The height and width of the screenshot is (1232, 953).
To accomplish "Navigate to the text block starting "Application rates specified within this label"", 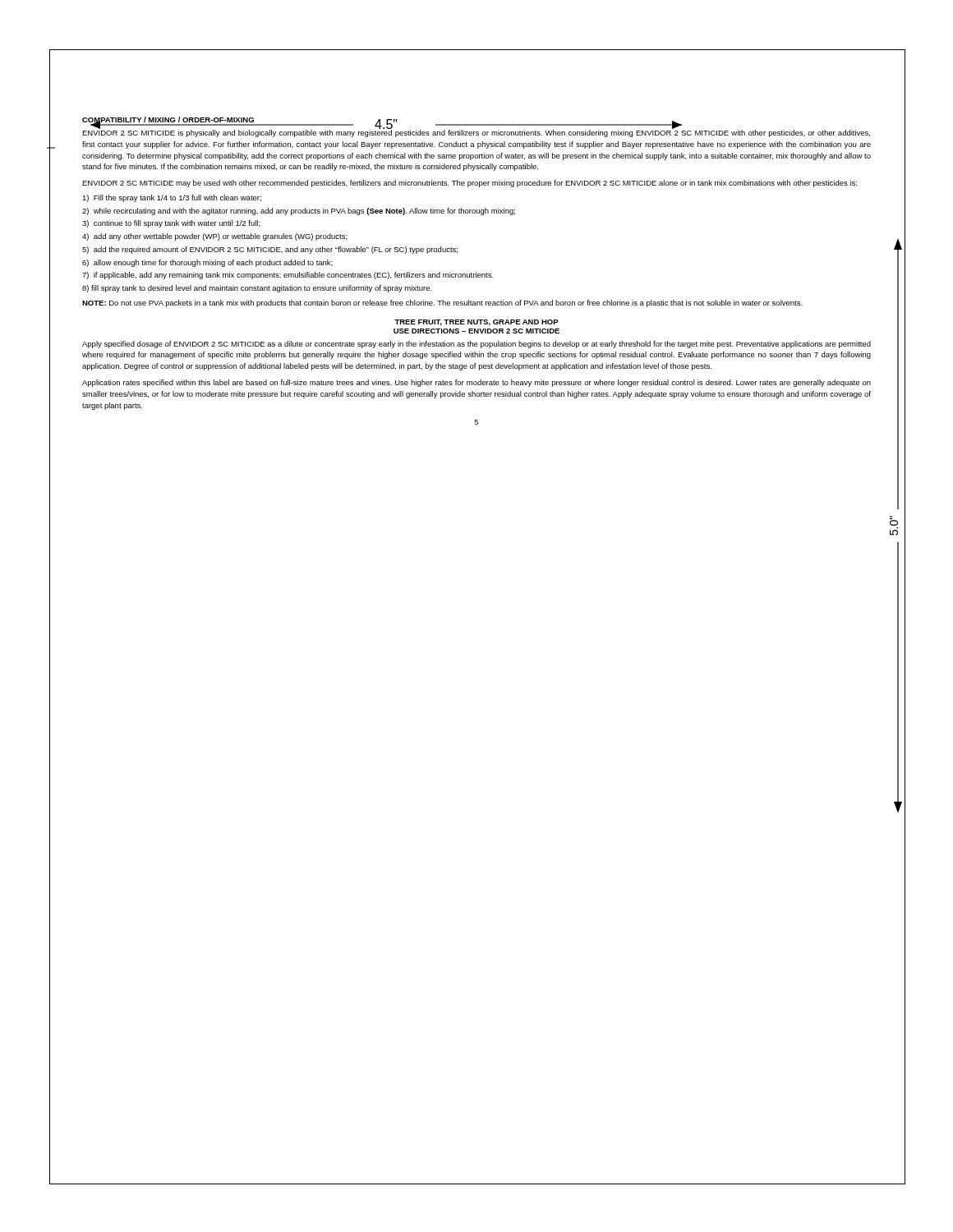I will (476, 394).
